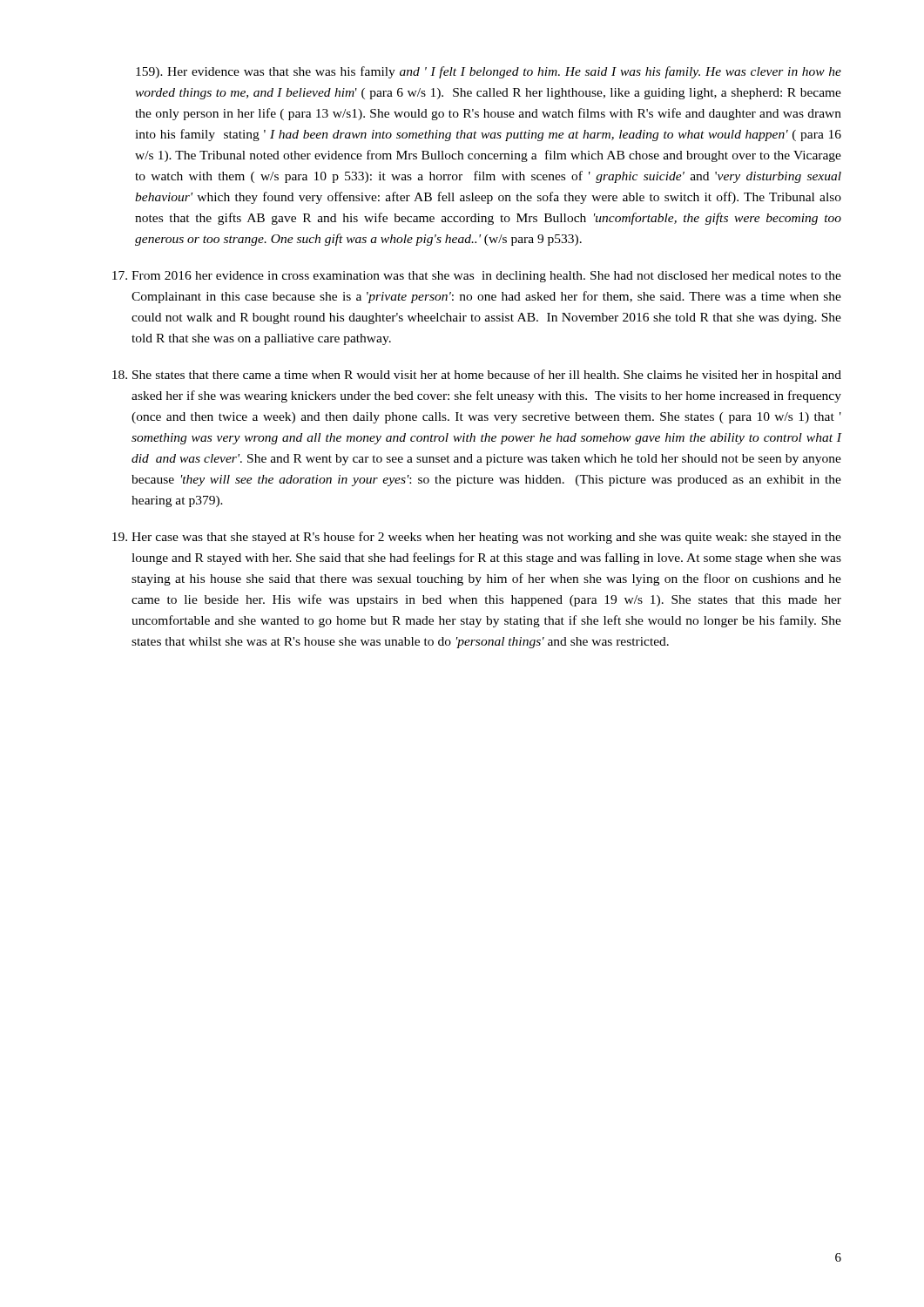Locate the element starting "18. She states that there came"

point(462,438)
